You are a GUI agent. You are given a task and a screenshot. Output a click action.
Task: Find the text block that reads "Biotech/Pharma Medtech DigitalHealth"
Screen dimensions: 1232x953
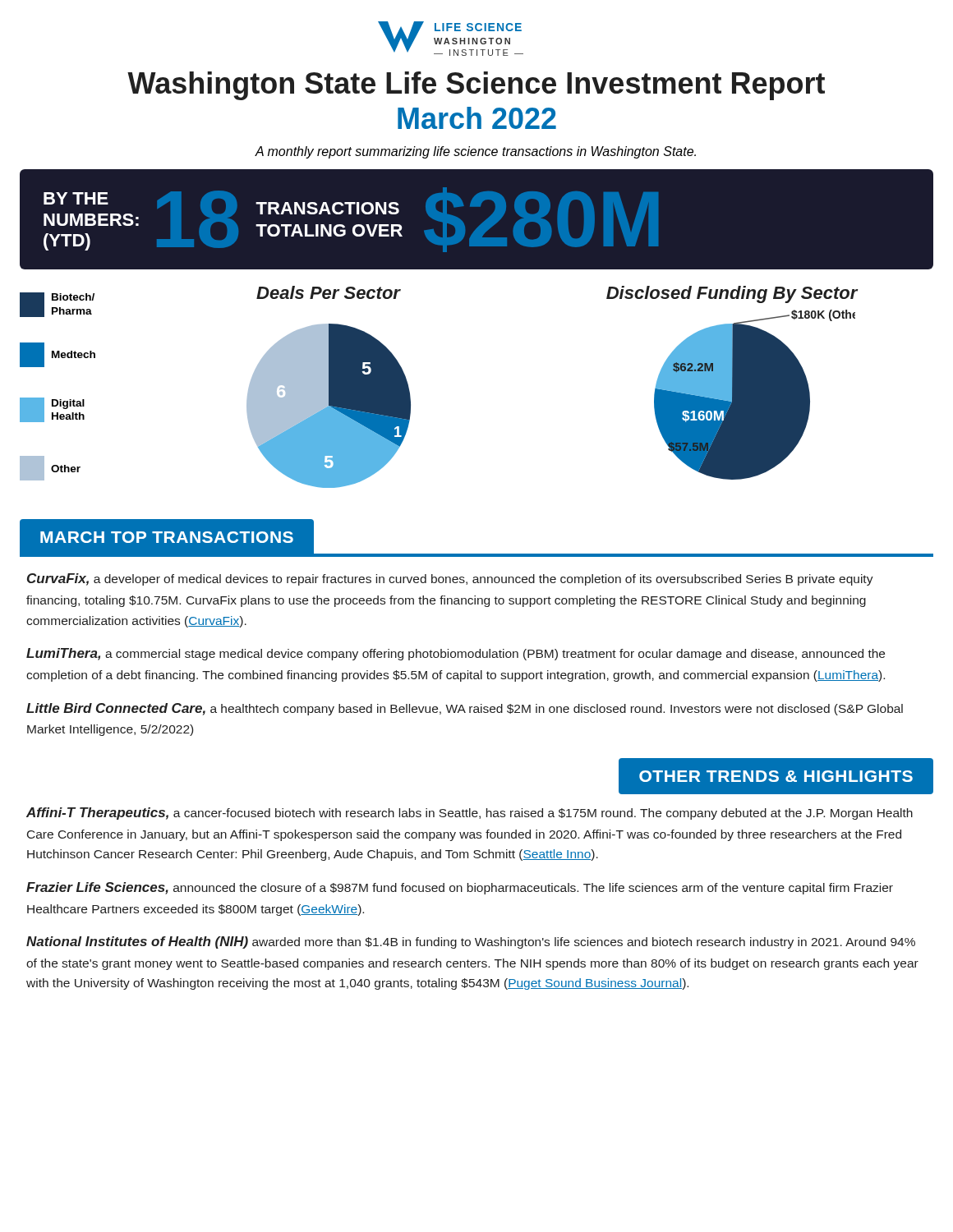73,386
